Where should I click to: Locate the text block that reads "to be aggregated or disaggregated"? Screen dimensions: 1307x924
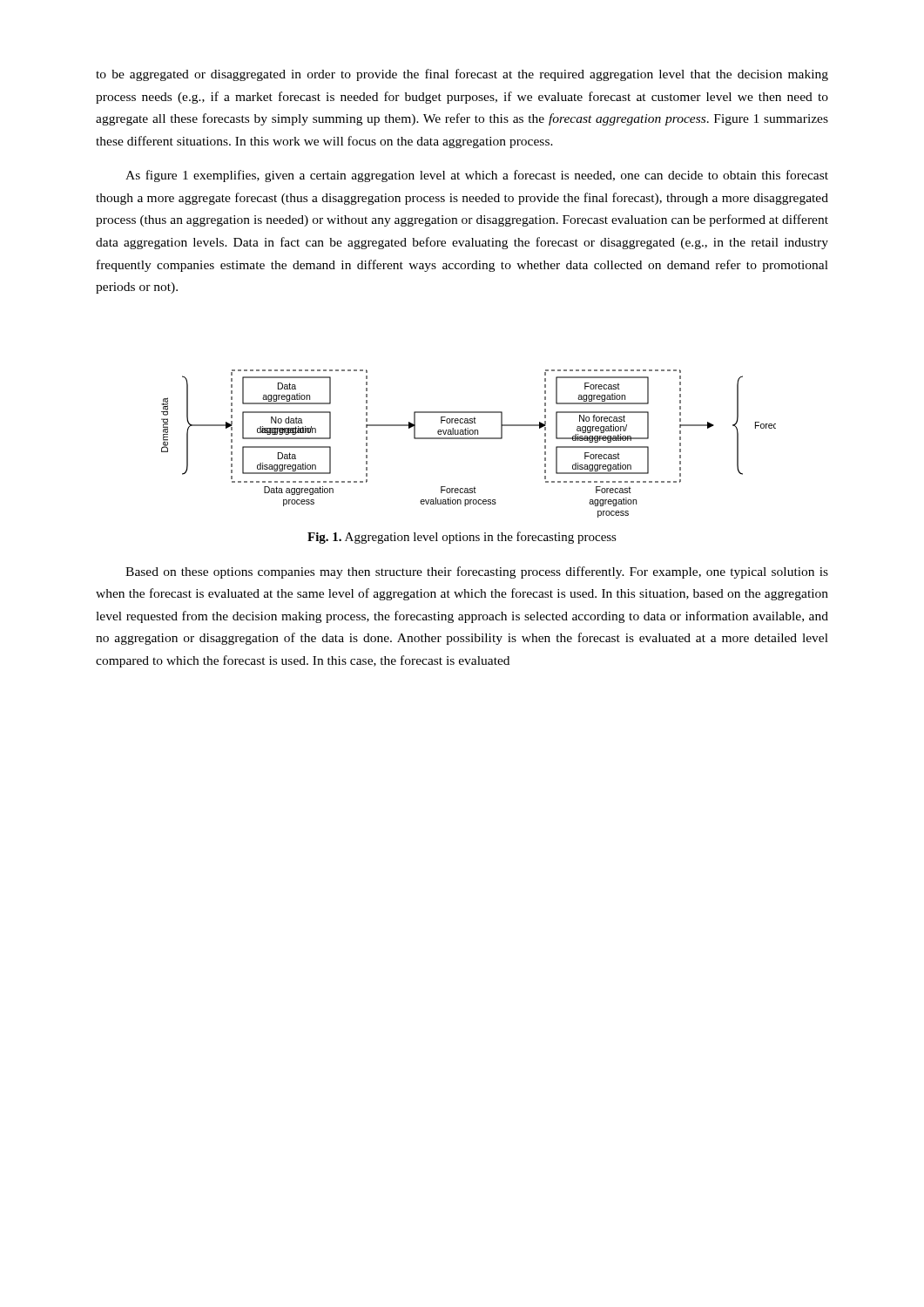tap(462, 180)
